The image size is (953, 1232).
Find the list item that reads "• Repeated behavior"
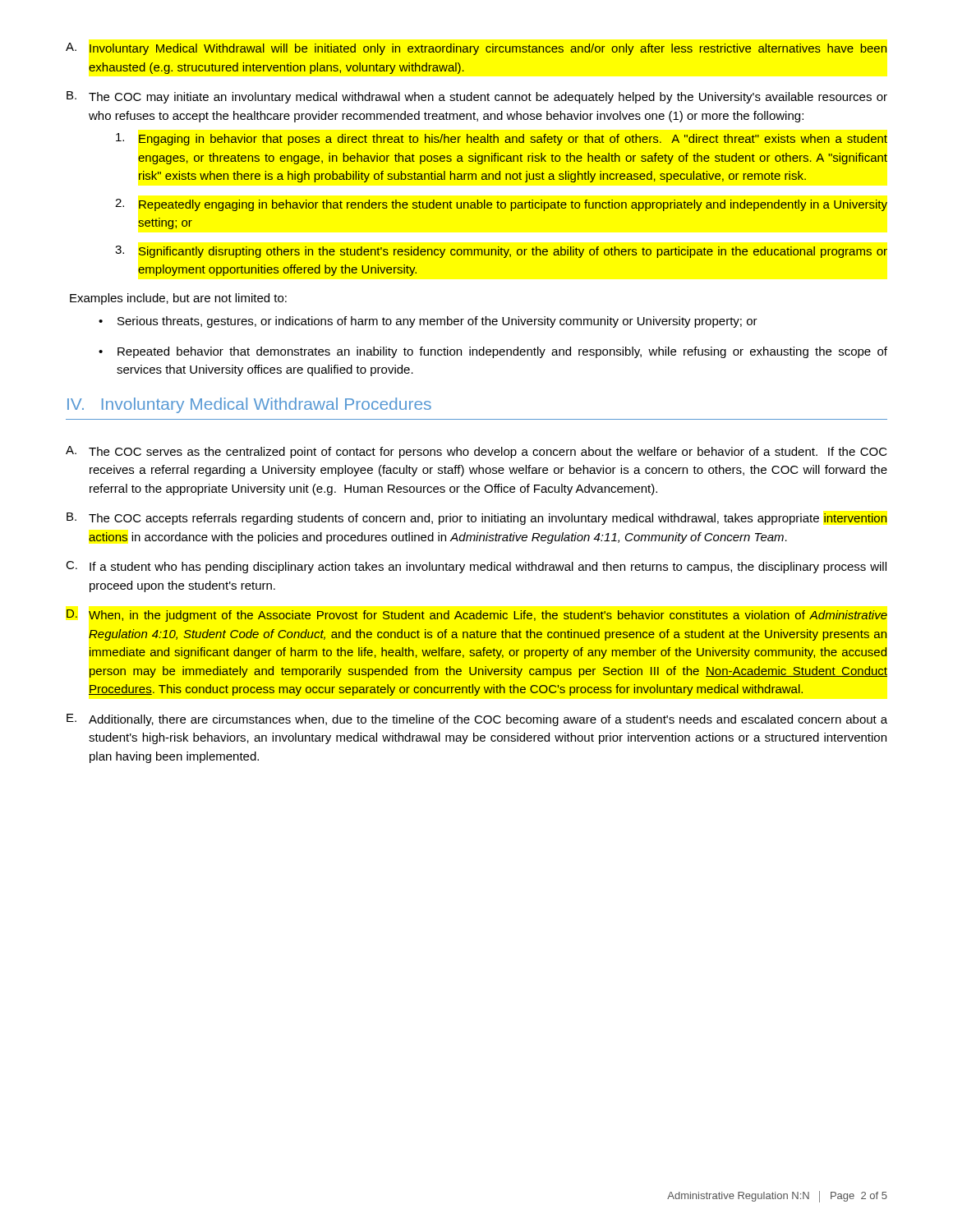(x=493, y=361)
